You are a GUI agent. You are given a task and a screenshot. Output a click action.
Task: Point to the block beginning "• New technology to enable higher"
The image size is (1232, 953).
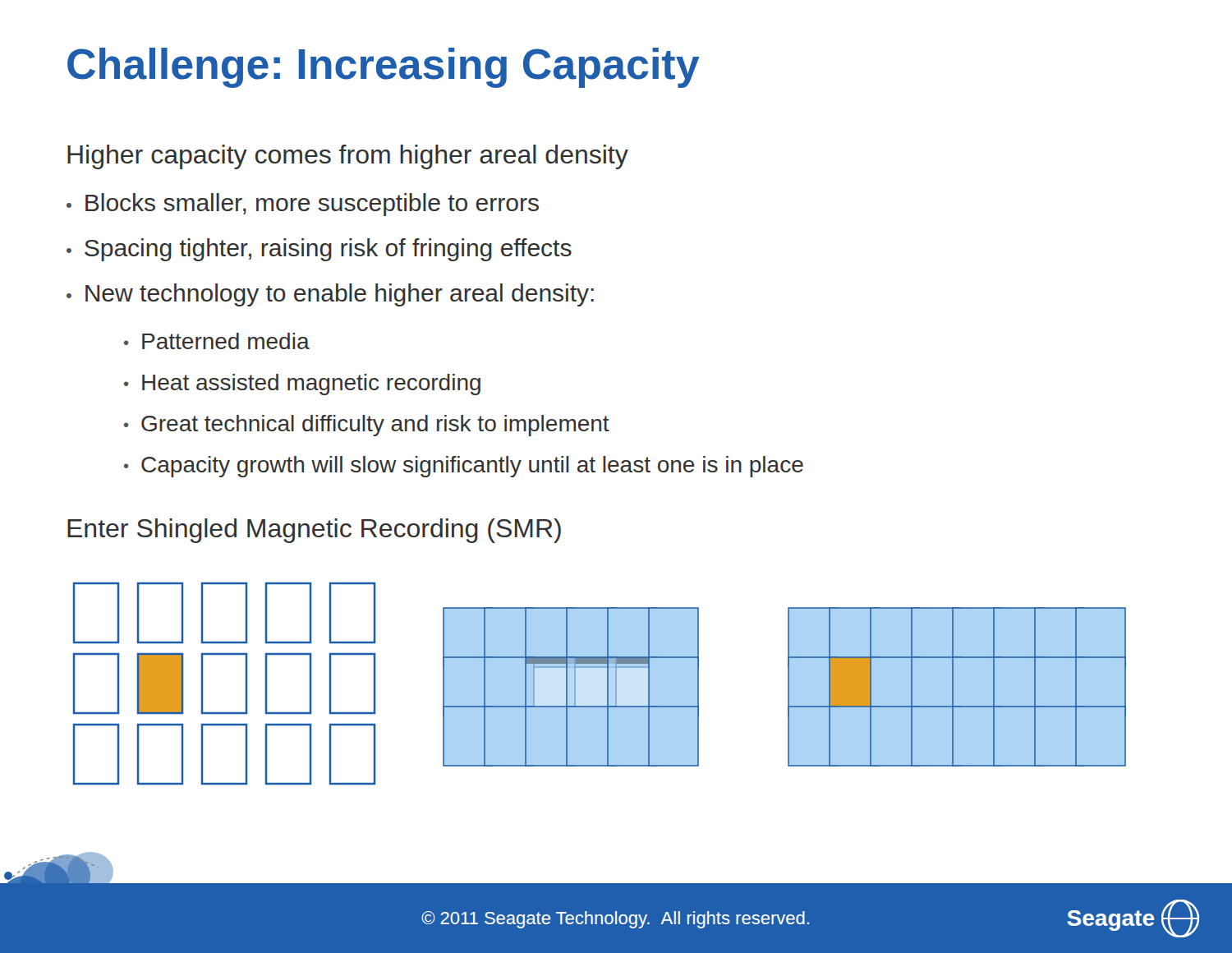(x=331, y=293)
